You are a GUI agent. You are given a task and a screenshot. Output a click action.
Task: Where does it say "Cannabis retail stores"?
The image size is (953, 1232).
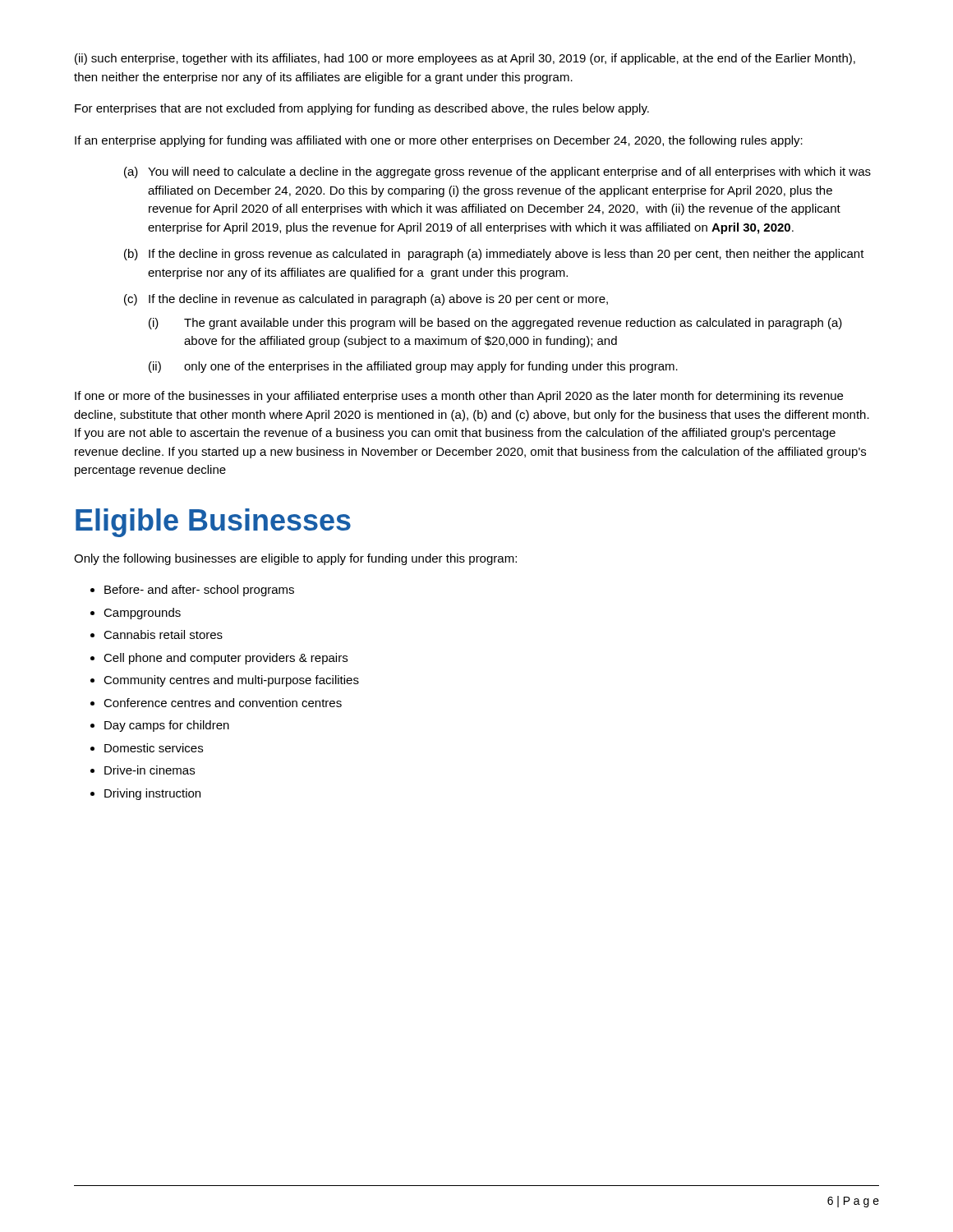tap(163, 635)
